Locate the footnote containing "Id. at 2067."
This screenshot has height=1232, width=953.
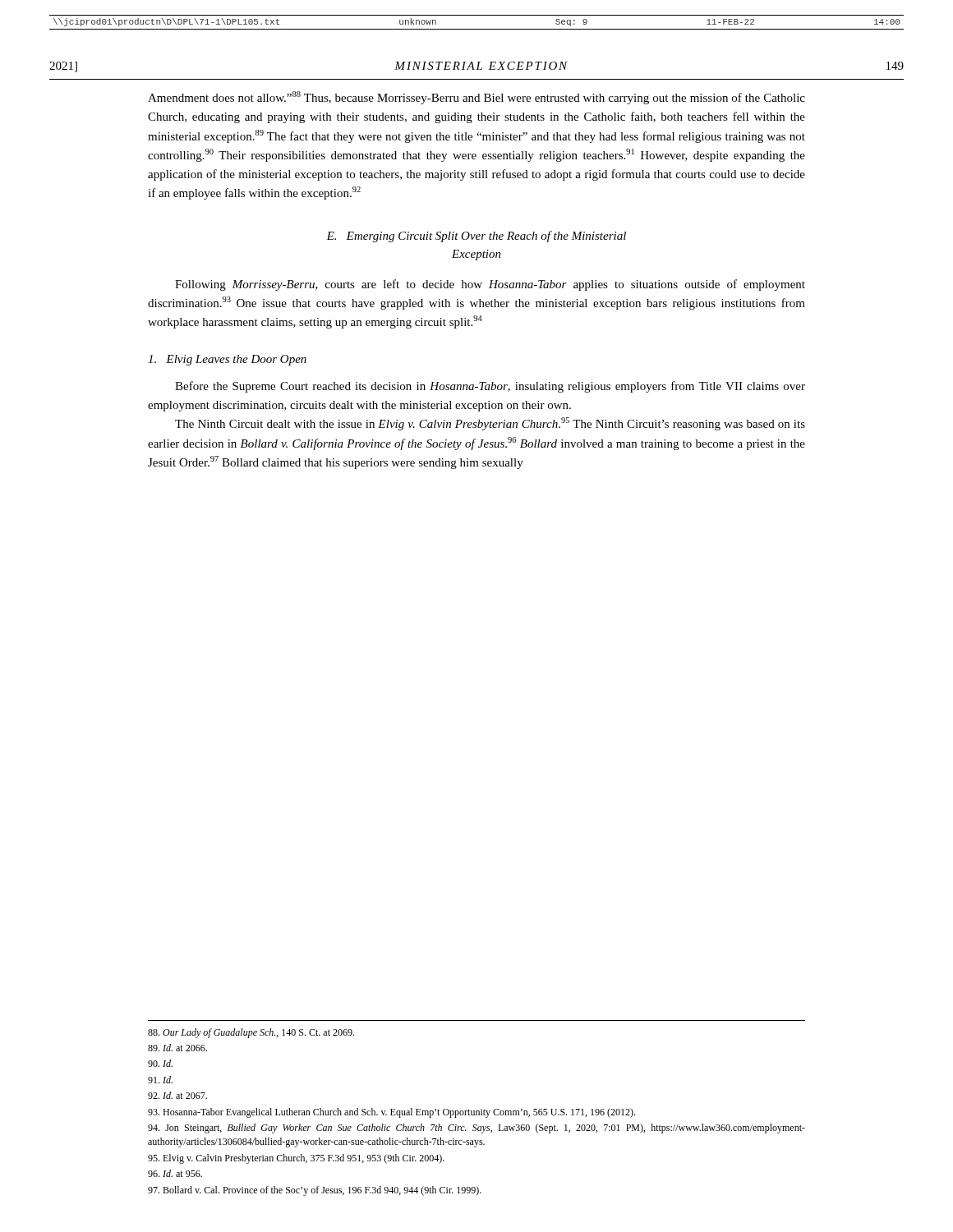click(178, 1096)
